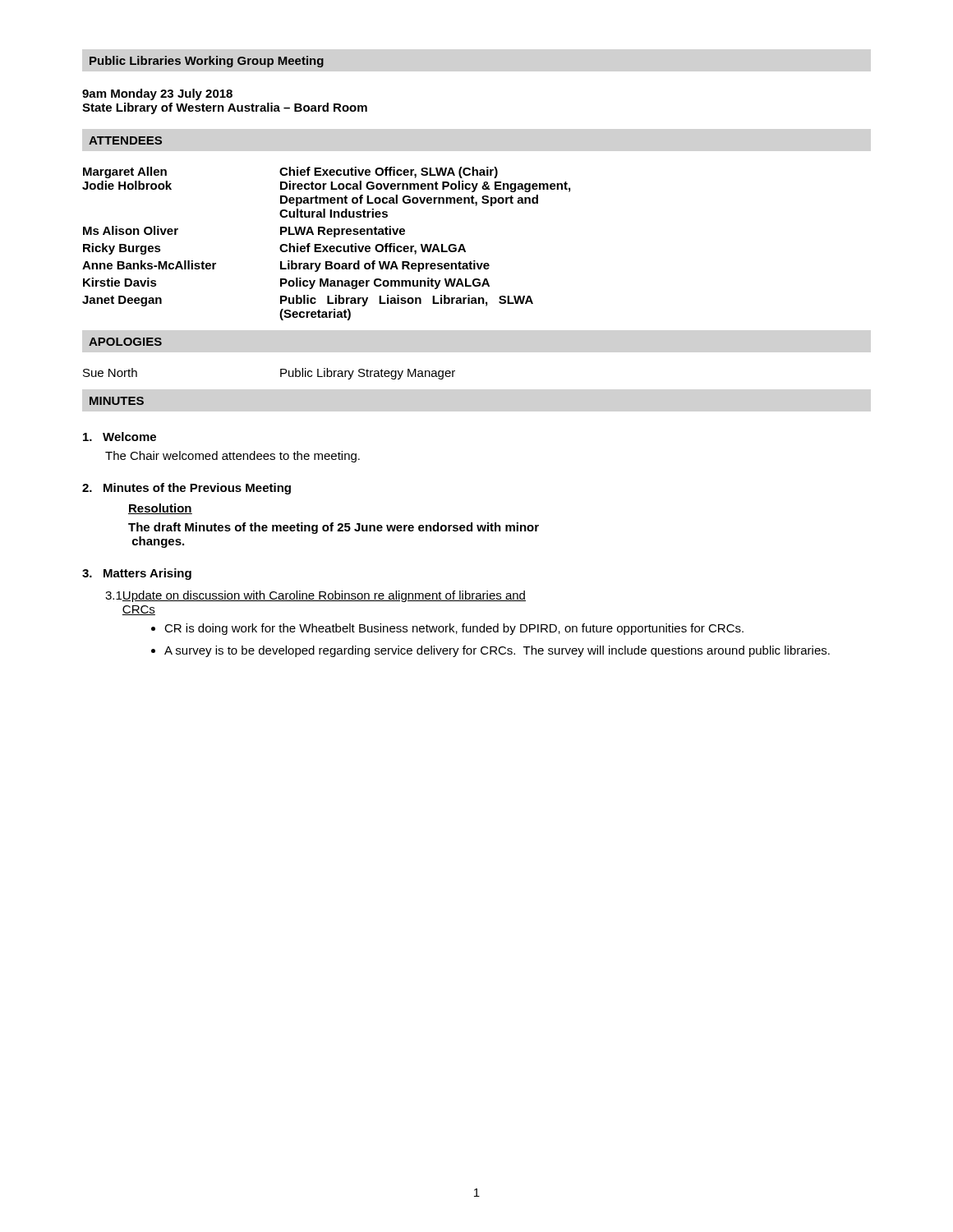Find the block starting "CR is doing"
Screen dimensions: 1232x953
(454, 628)
